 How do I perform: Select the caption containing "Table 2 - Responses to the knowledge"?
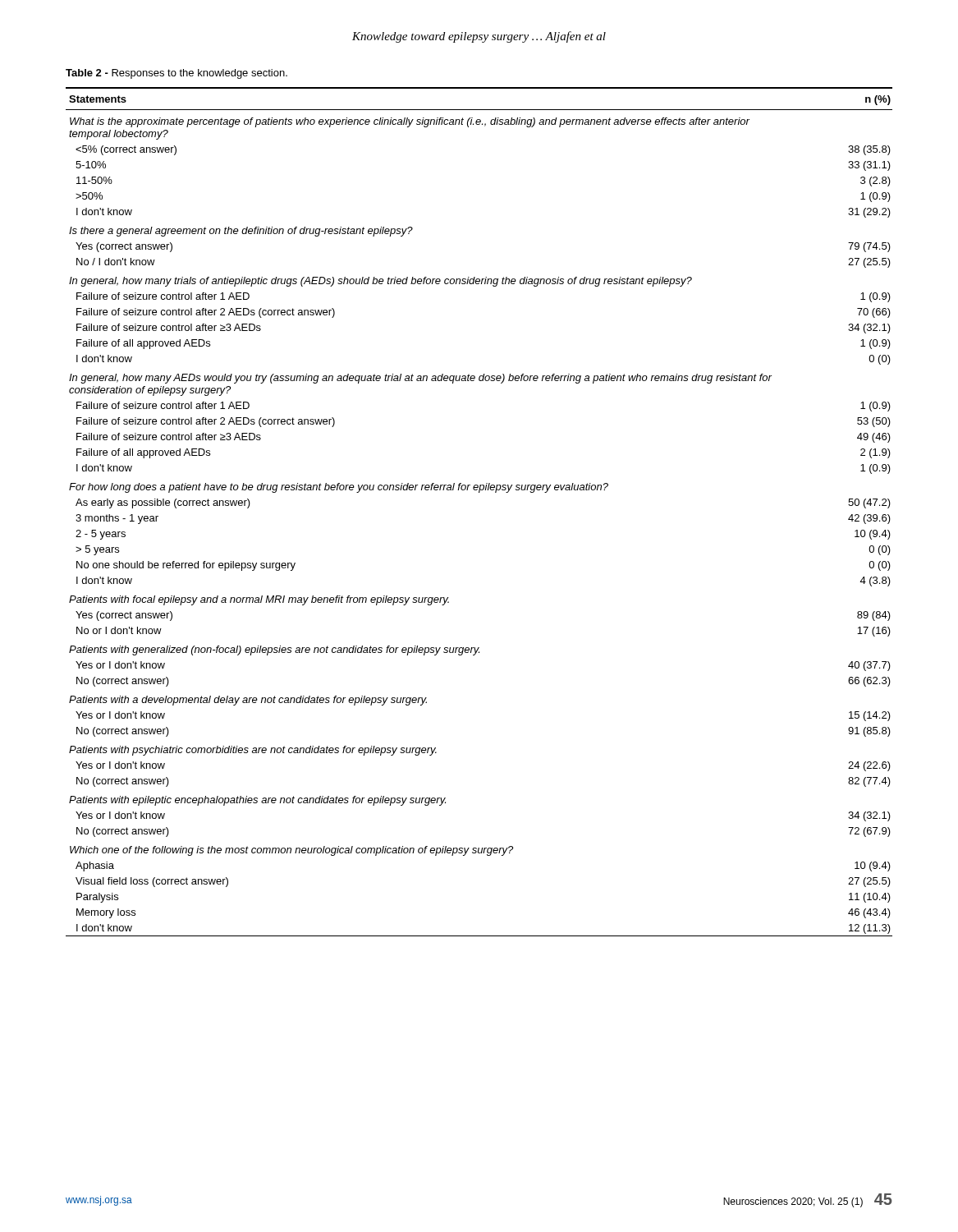point(177,73)
